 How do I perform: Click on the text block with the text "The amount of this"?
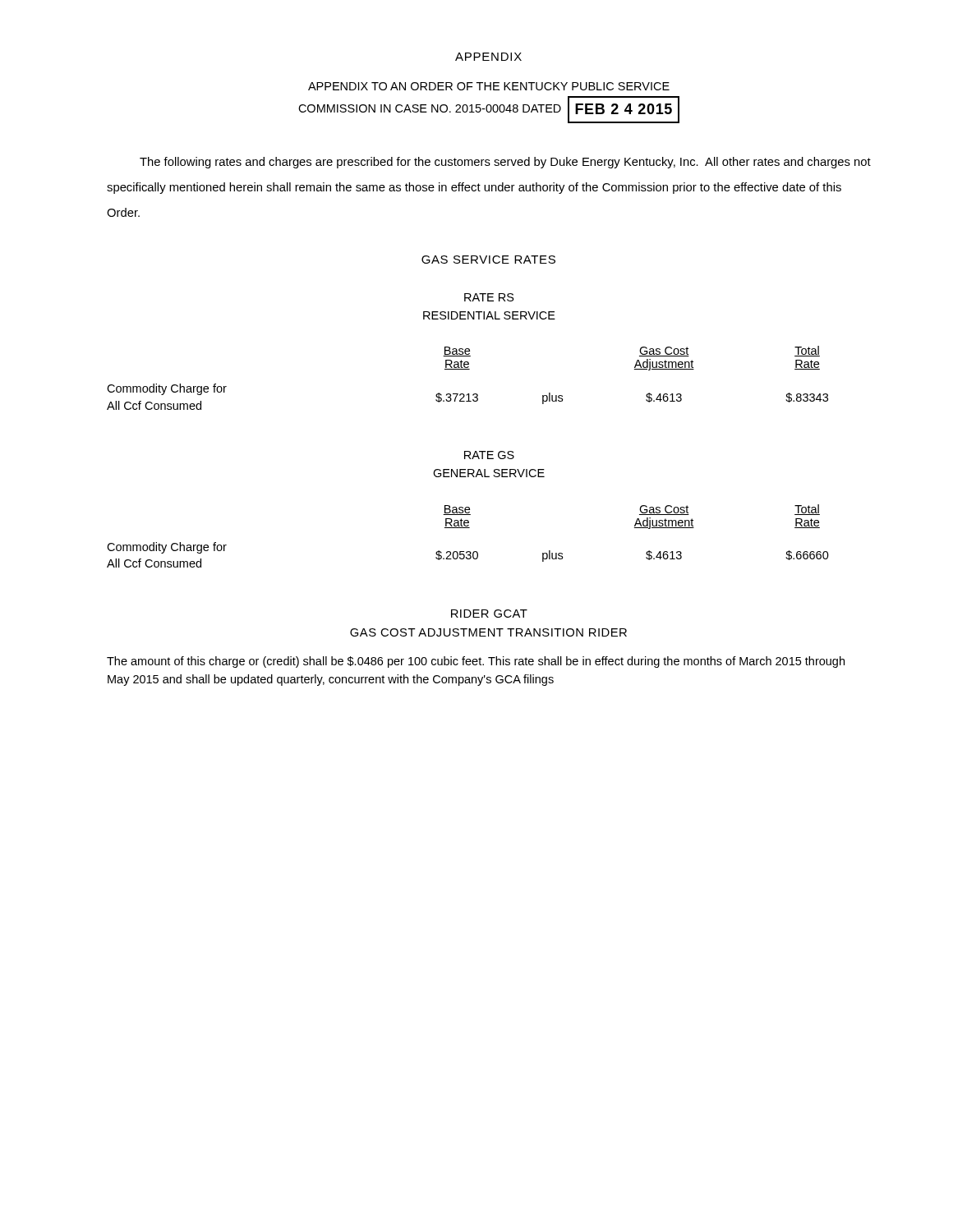pyautogui.click(x=476, y=670)
